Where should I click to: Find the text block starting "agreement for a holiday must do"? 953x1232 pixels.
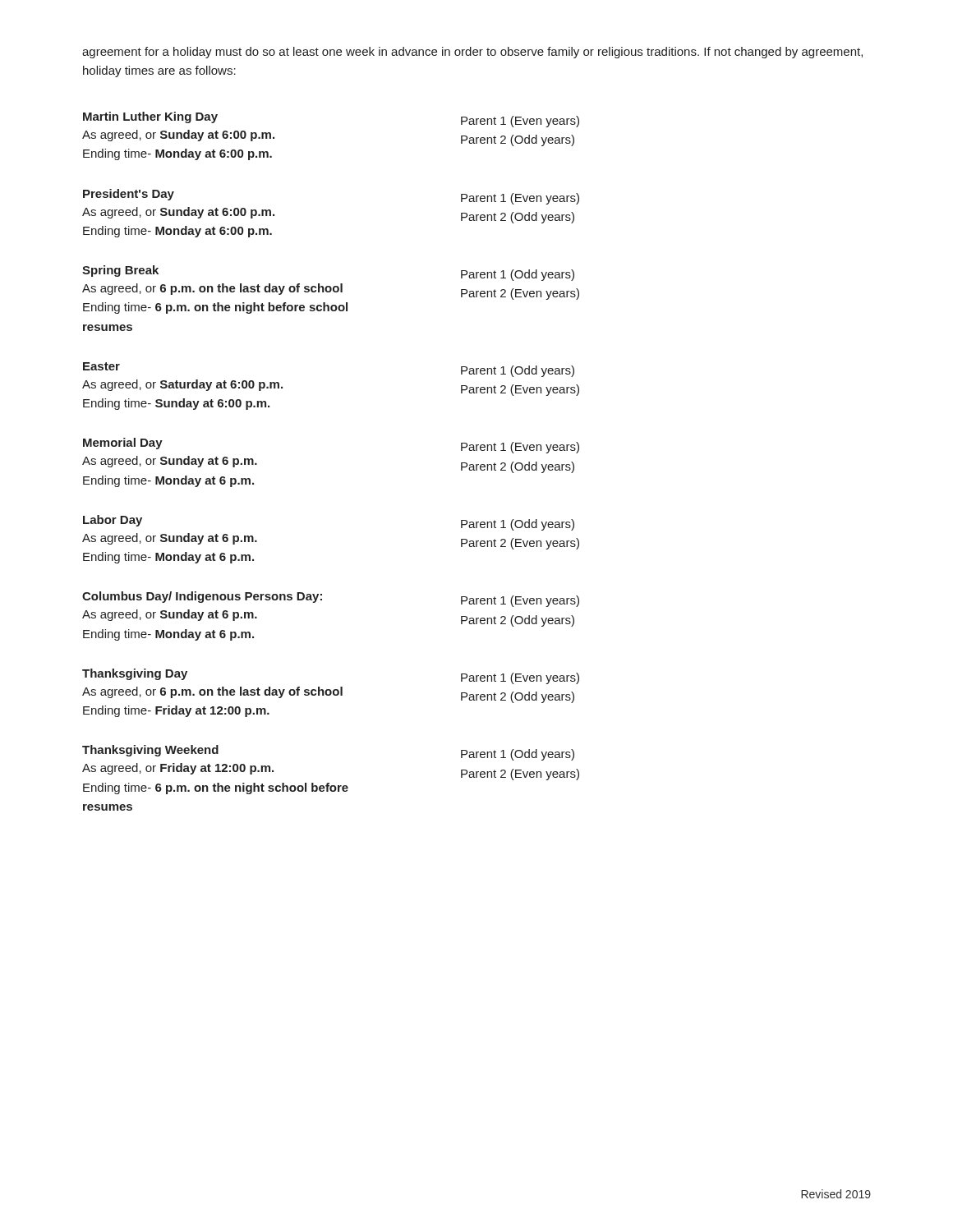473,61
